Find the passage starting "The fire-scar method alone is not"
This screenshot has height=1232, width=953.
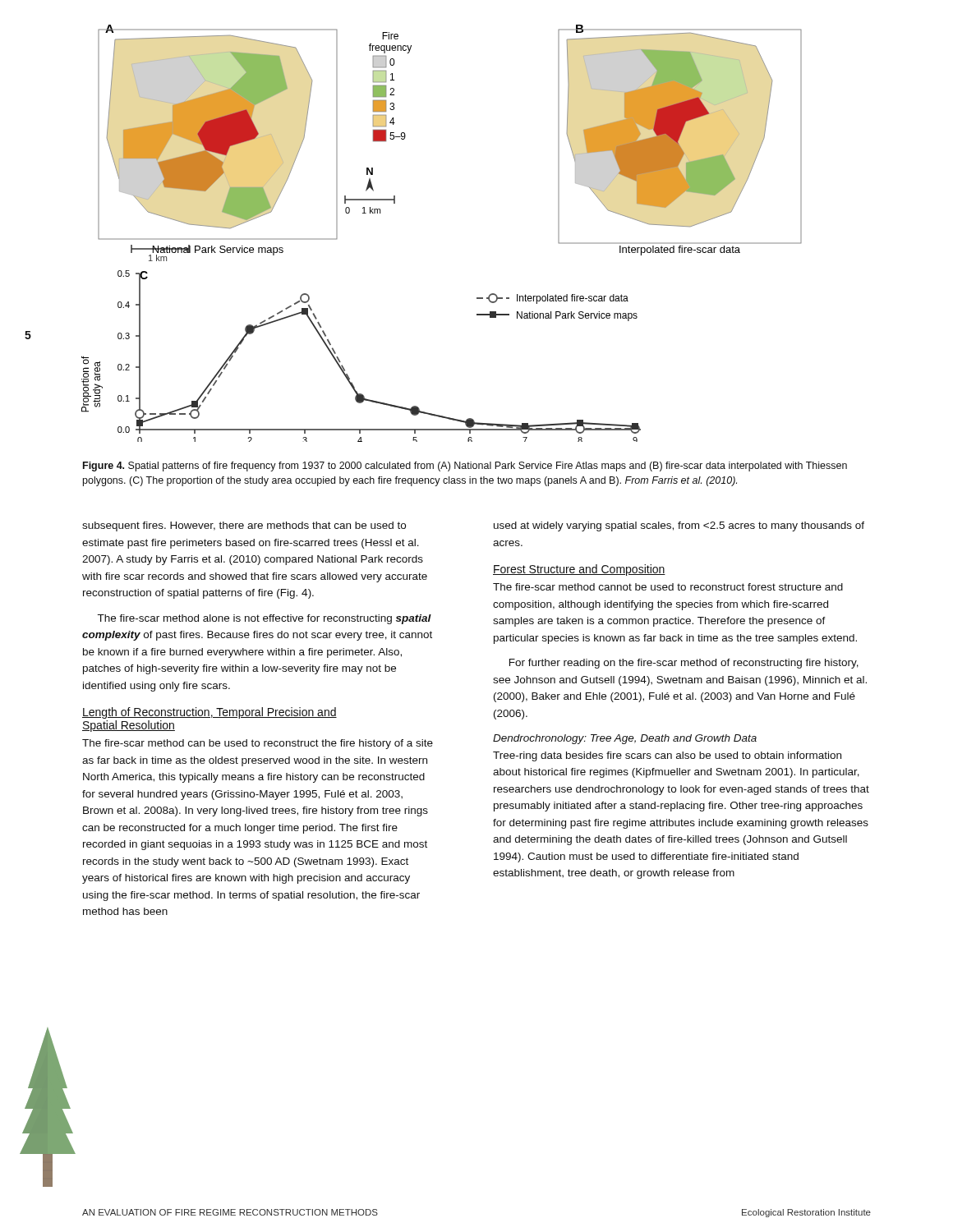pyautogui.click(x=257, y=651)
